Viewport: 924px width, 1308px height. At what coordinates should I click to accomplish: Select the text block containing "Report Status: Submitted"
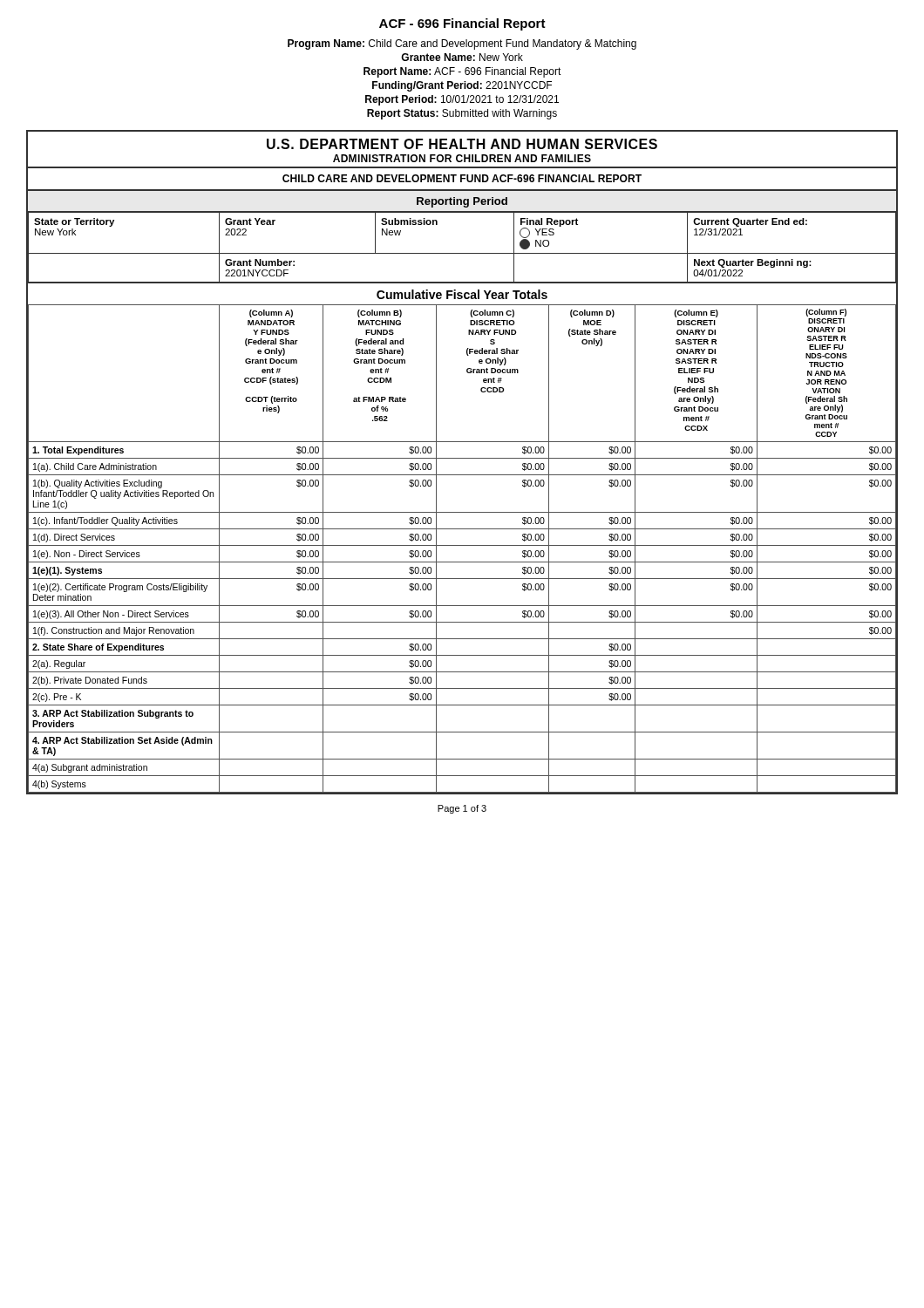pos(462,113)
